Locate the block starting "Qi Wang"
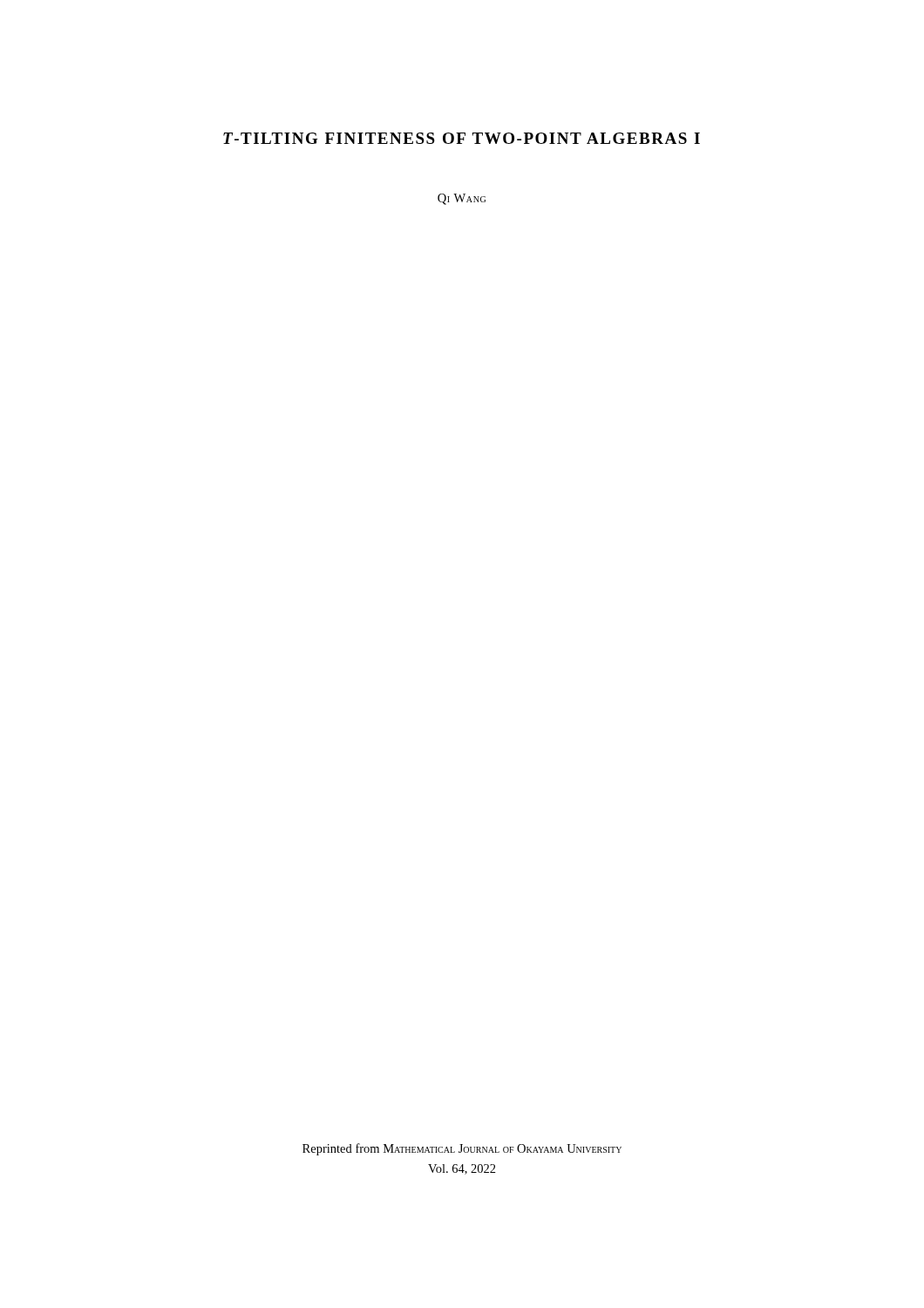 [462, 198]
